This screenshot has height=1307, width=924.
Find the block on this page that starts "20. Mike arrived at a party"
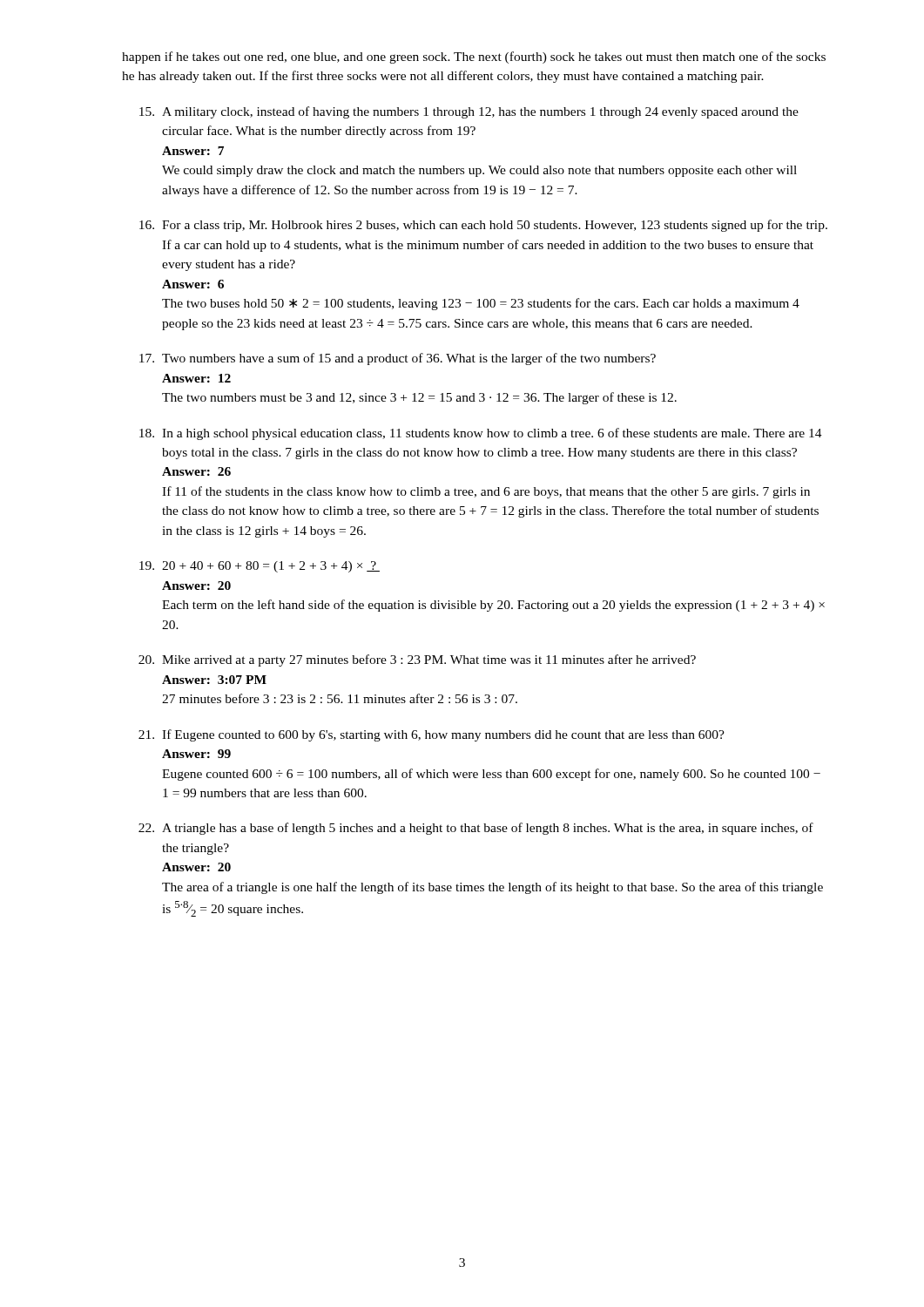click(x=417, y=660)
